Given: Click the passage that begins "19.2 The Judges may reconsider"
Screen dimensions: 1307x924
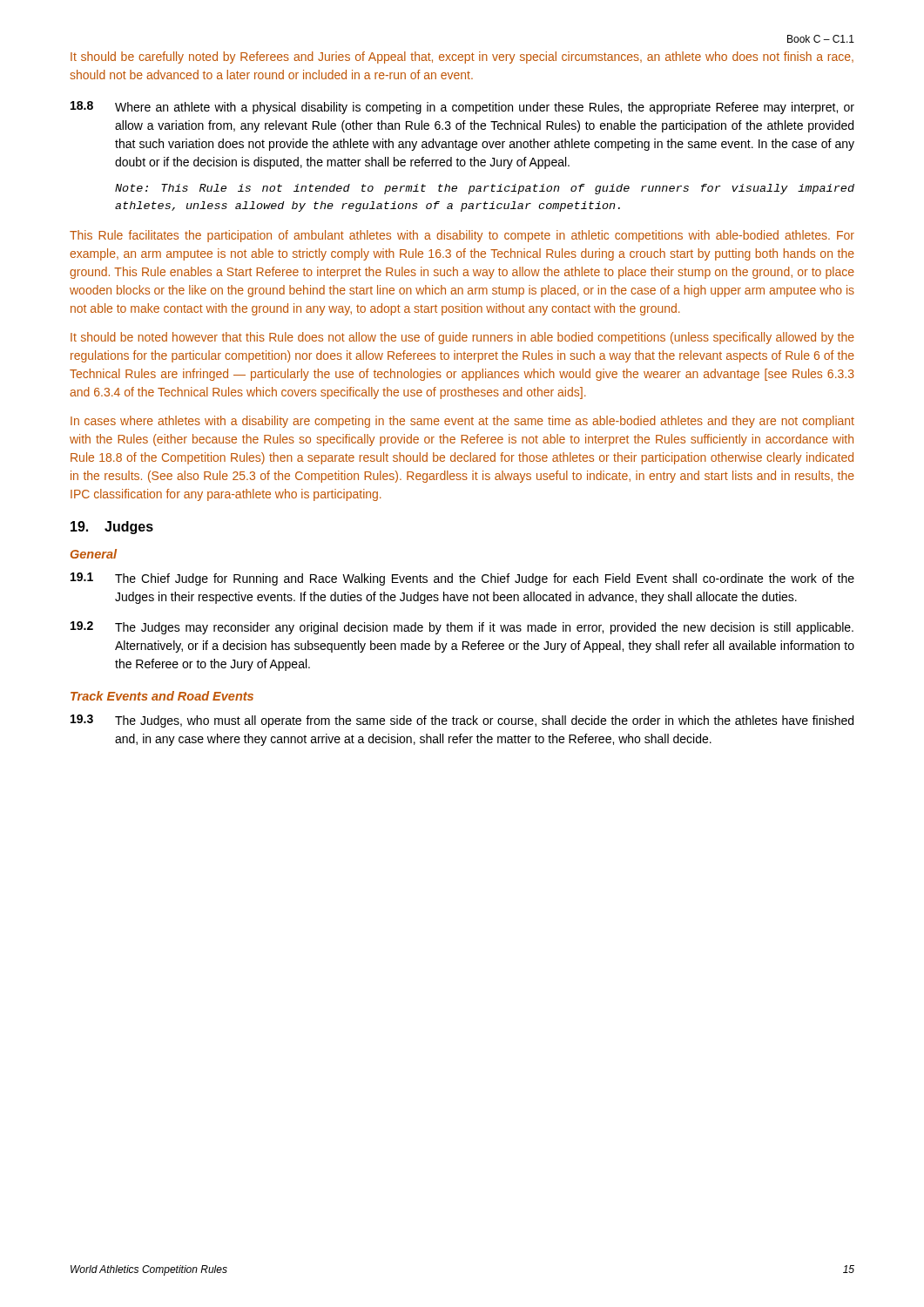Looking at the screenshot, I should tap(462, 646).
